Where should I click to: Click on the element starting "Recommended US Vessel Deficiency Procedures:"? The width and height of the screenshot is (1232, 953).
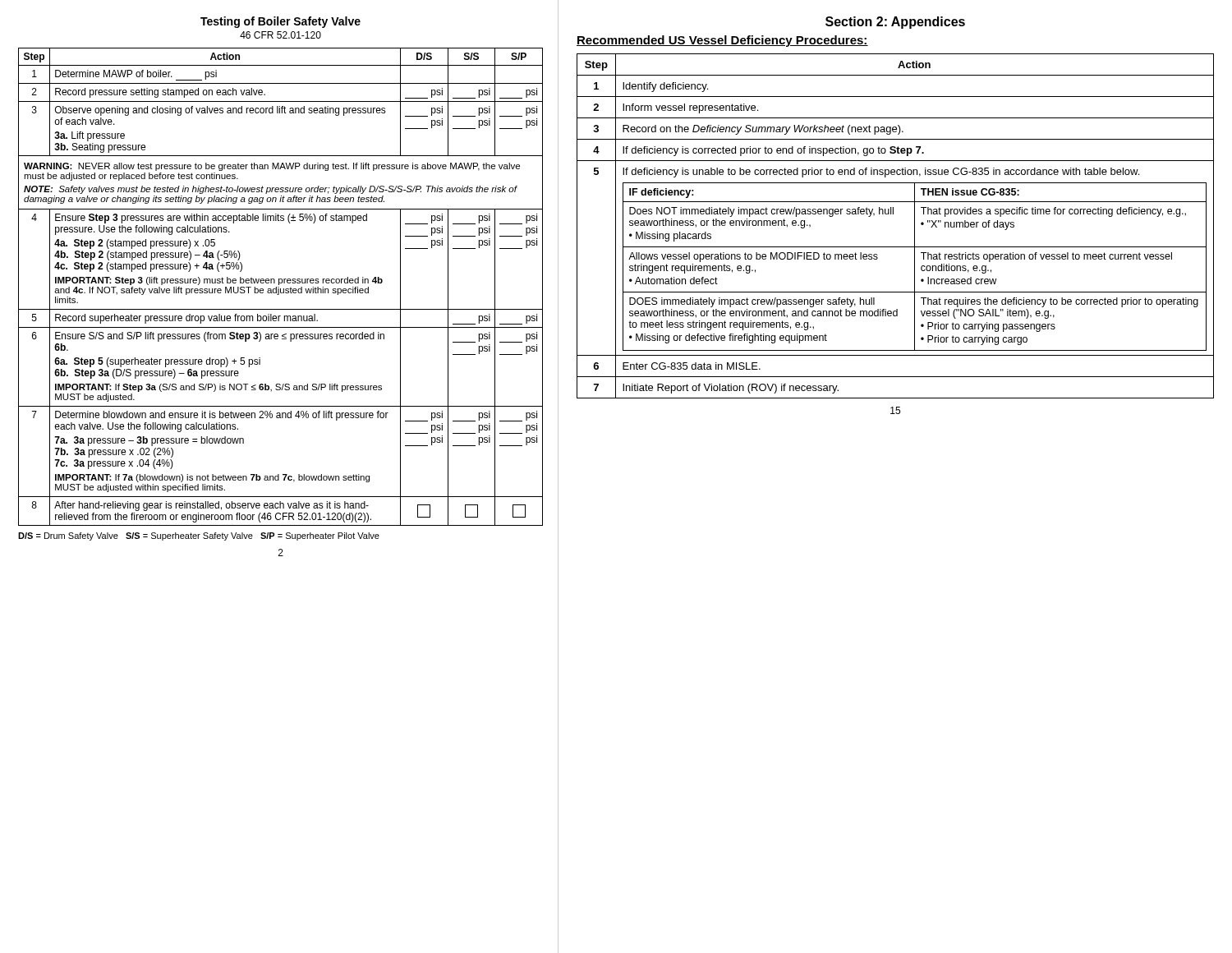tap(722, 40)
